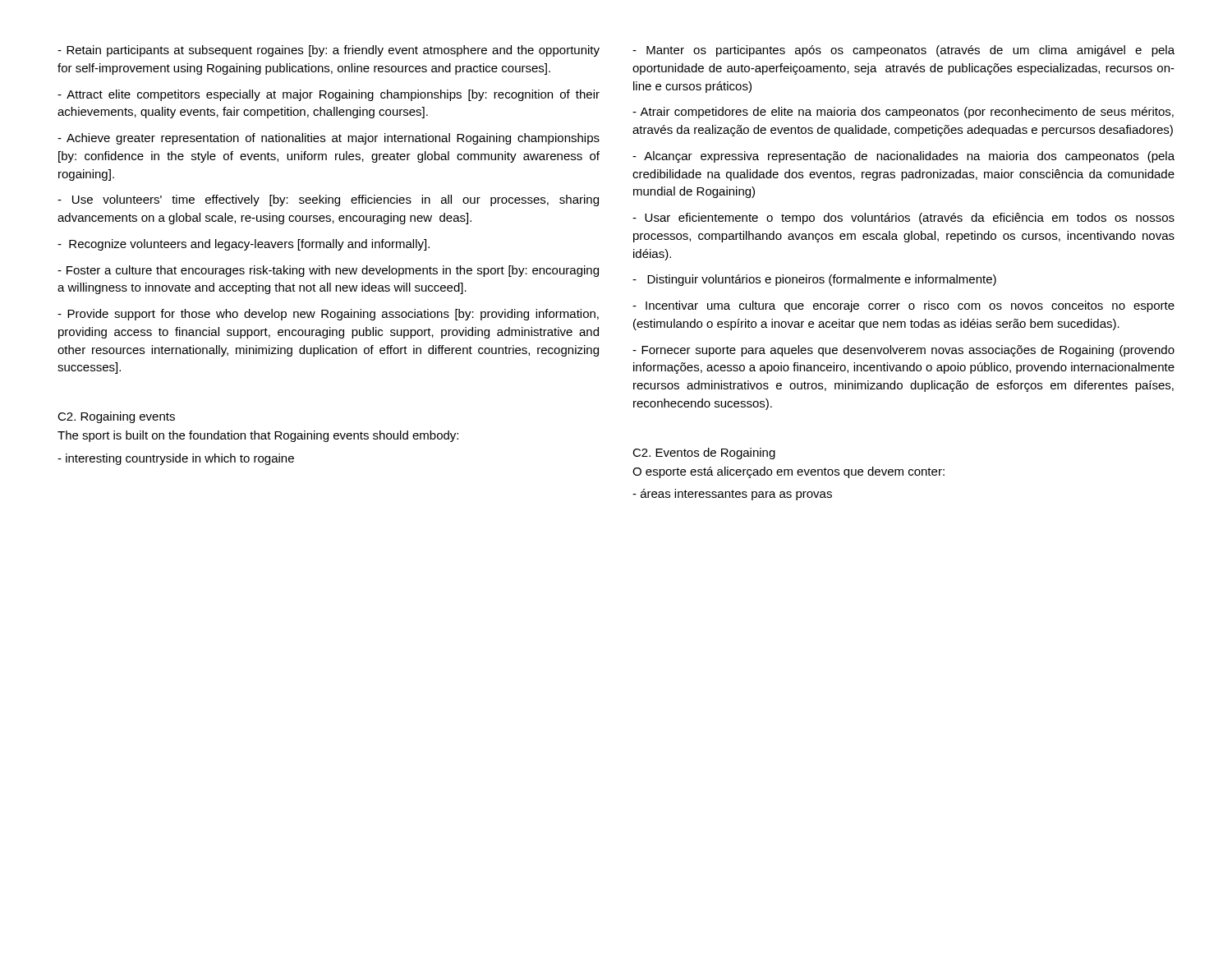
Task: Find the list item that says "Achieve greater representation of"
Action: (x=329, y=155)
